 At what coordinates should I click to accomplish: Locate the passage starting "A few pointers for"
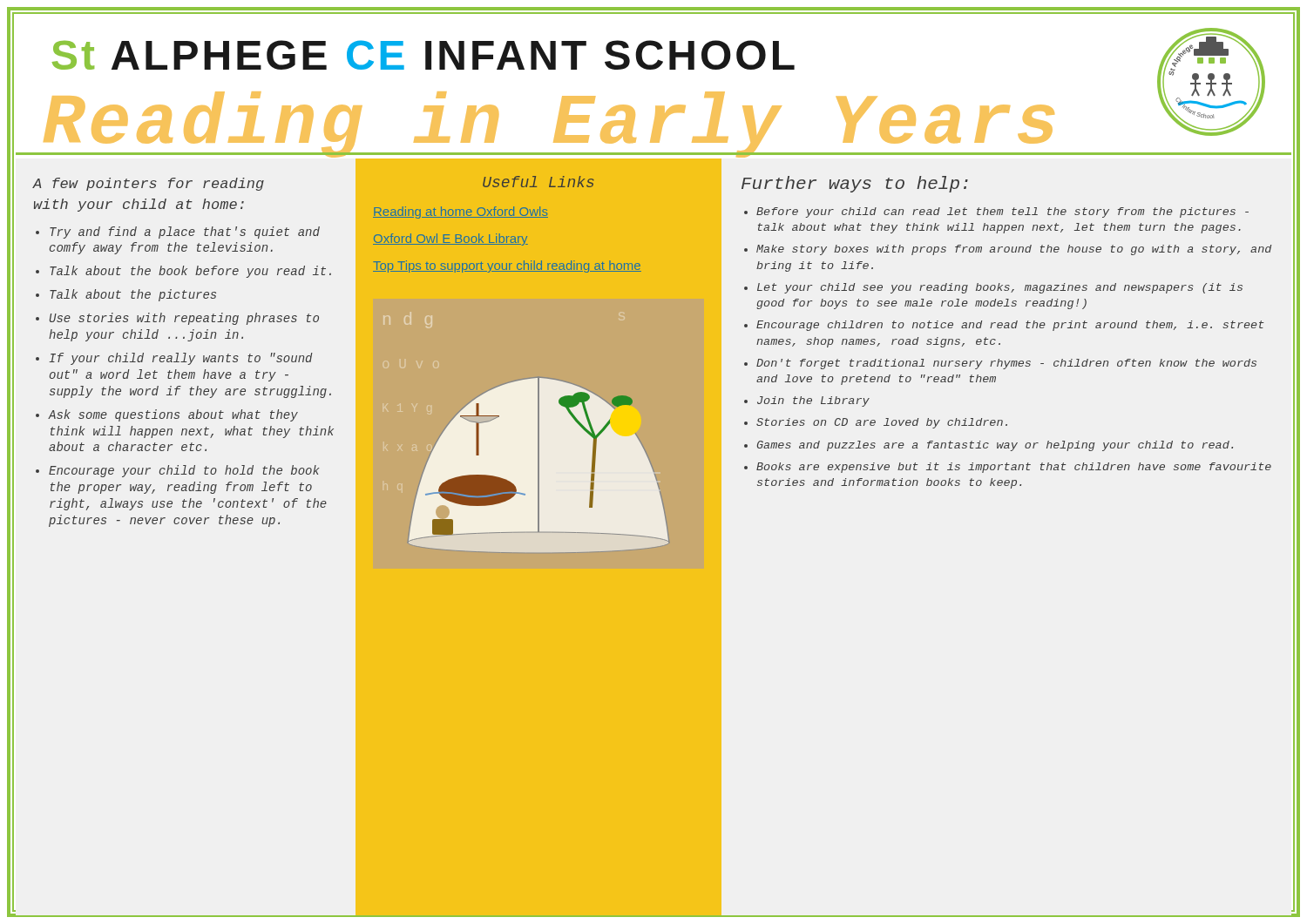point(149,195)
